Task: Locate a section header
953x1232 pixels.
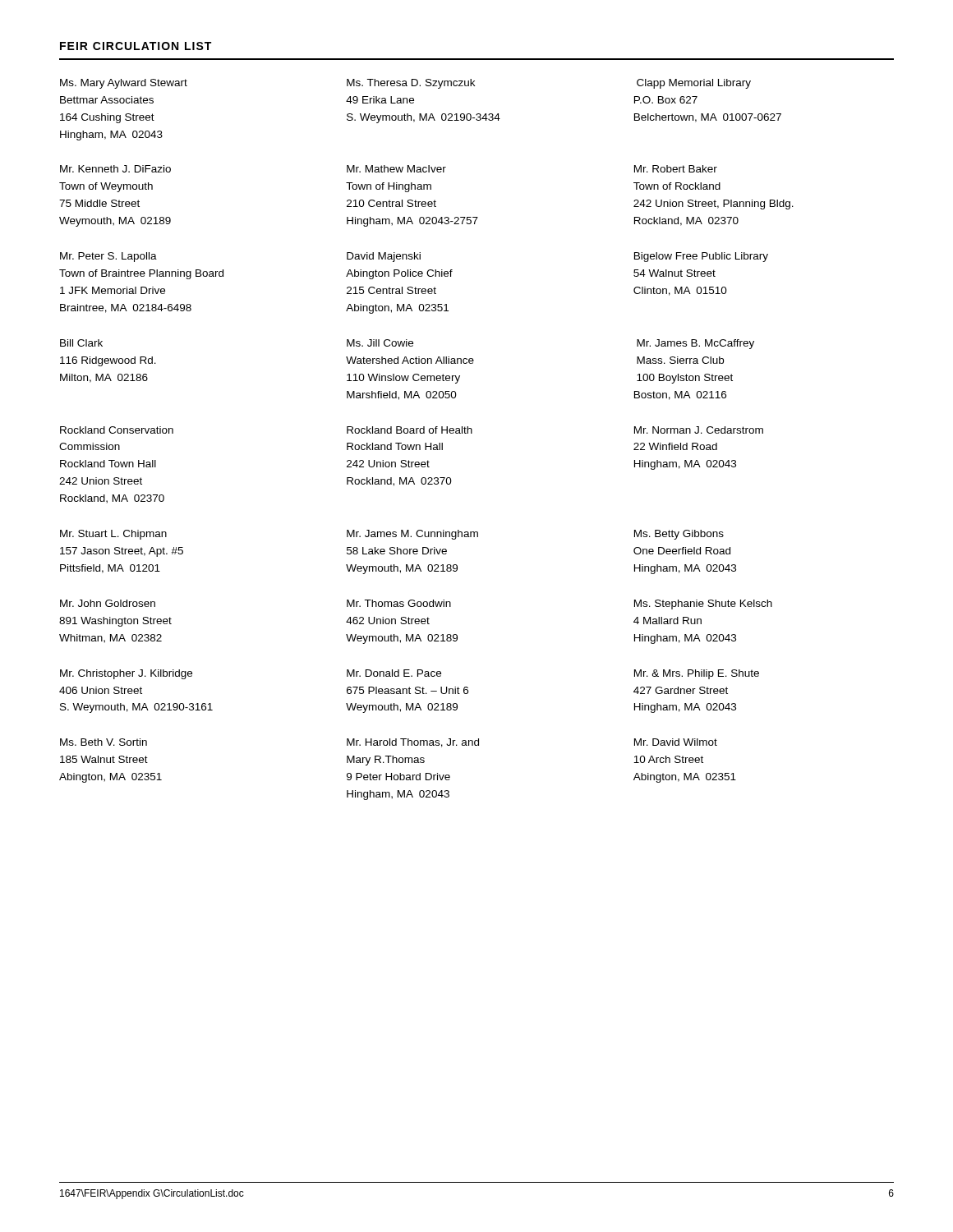Action: point(136,46)
